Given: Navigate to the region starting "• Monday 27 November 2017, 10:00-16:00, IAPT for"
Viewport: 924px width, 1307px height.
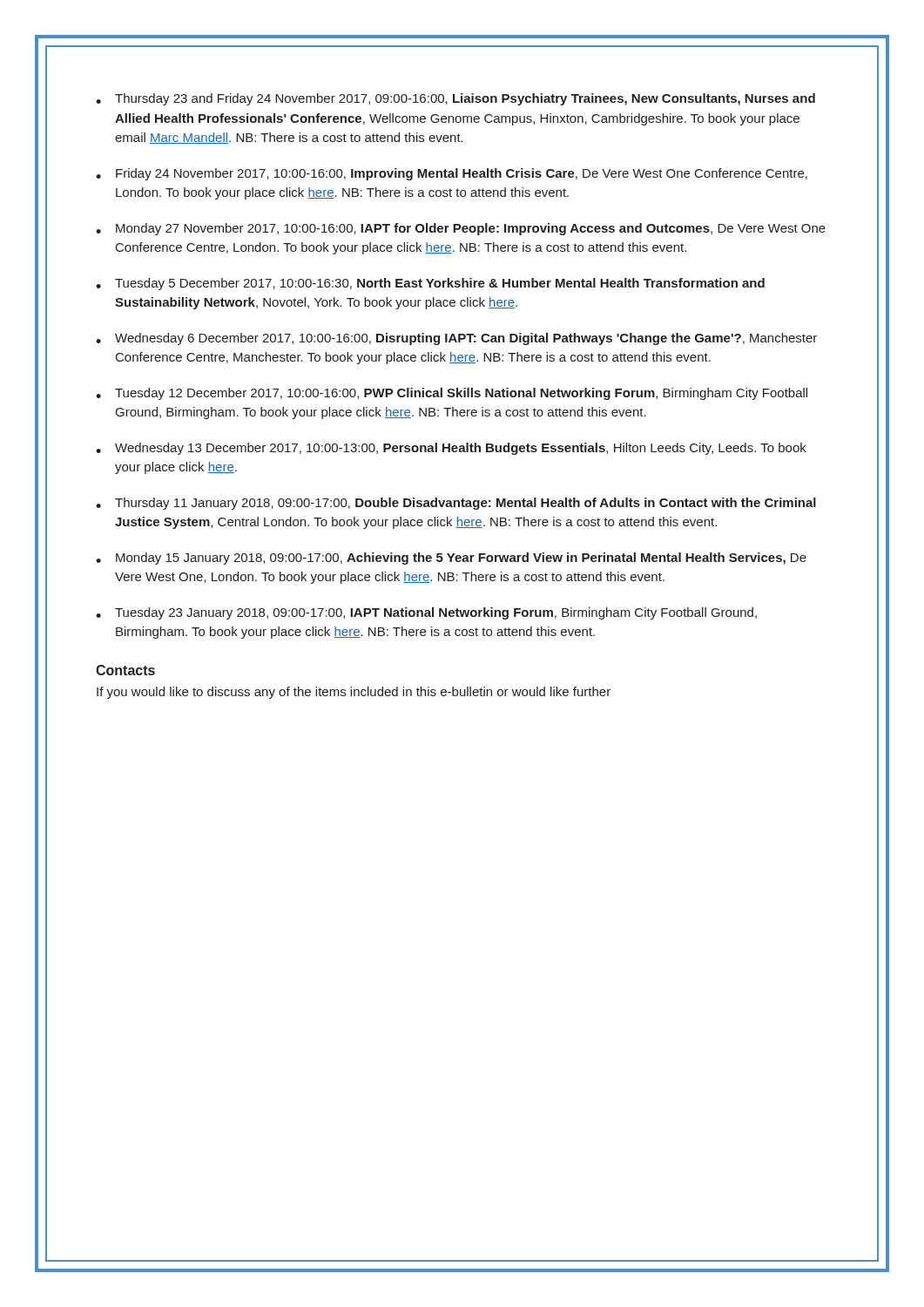Looking at the screenshot, I should tap(462, 238).
